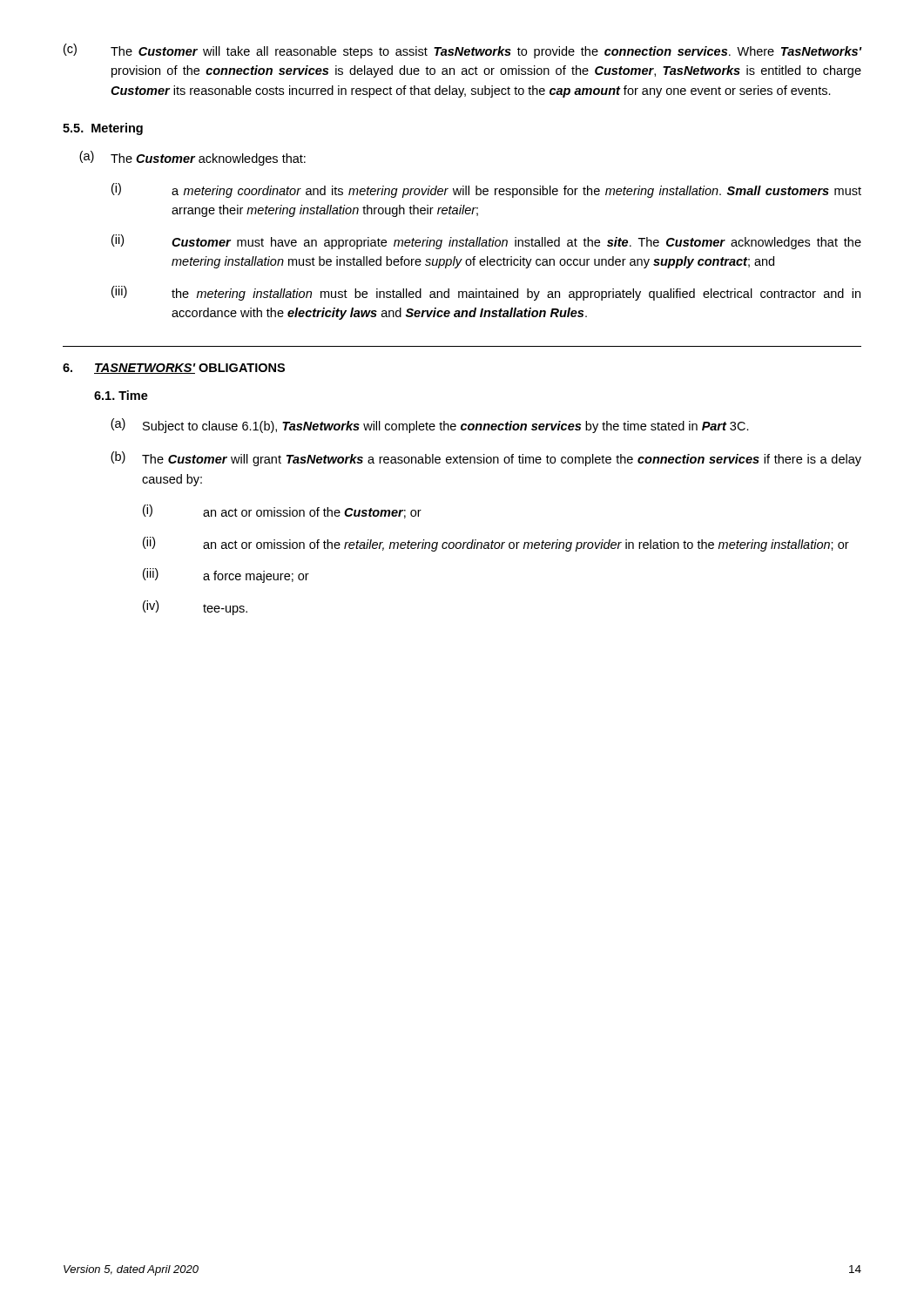The height and width of the screenshot is (1307, 924).
Task: Point to the text block starting "(i) a metering coordinator"
Action: [x=486, y=201]
